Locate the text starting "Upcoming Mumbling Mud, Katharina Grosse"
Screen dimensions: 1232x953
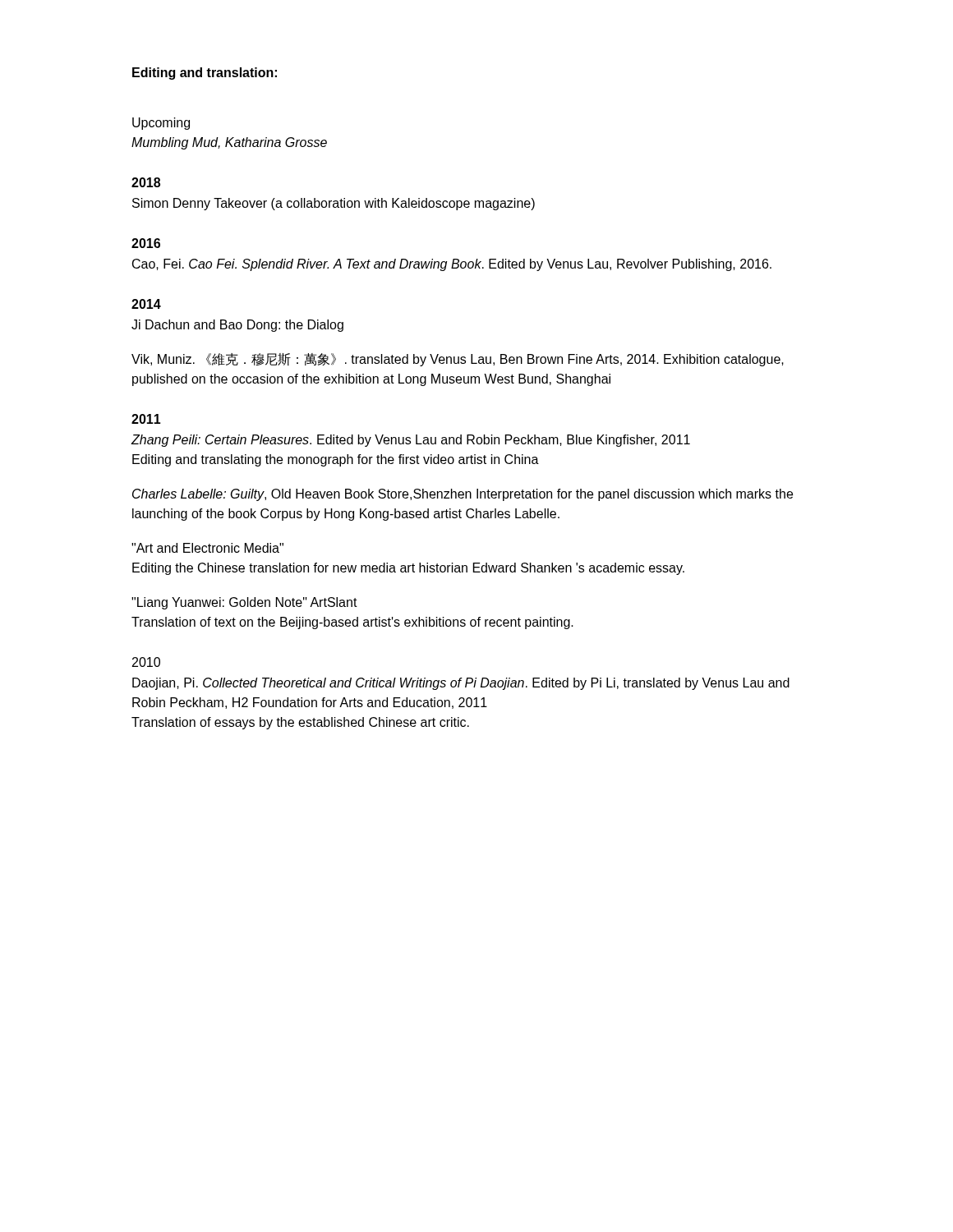tap(229, 133)
